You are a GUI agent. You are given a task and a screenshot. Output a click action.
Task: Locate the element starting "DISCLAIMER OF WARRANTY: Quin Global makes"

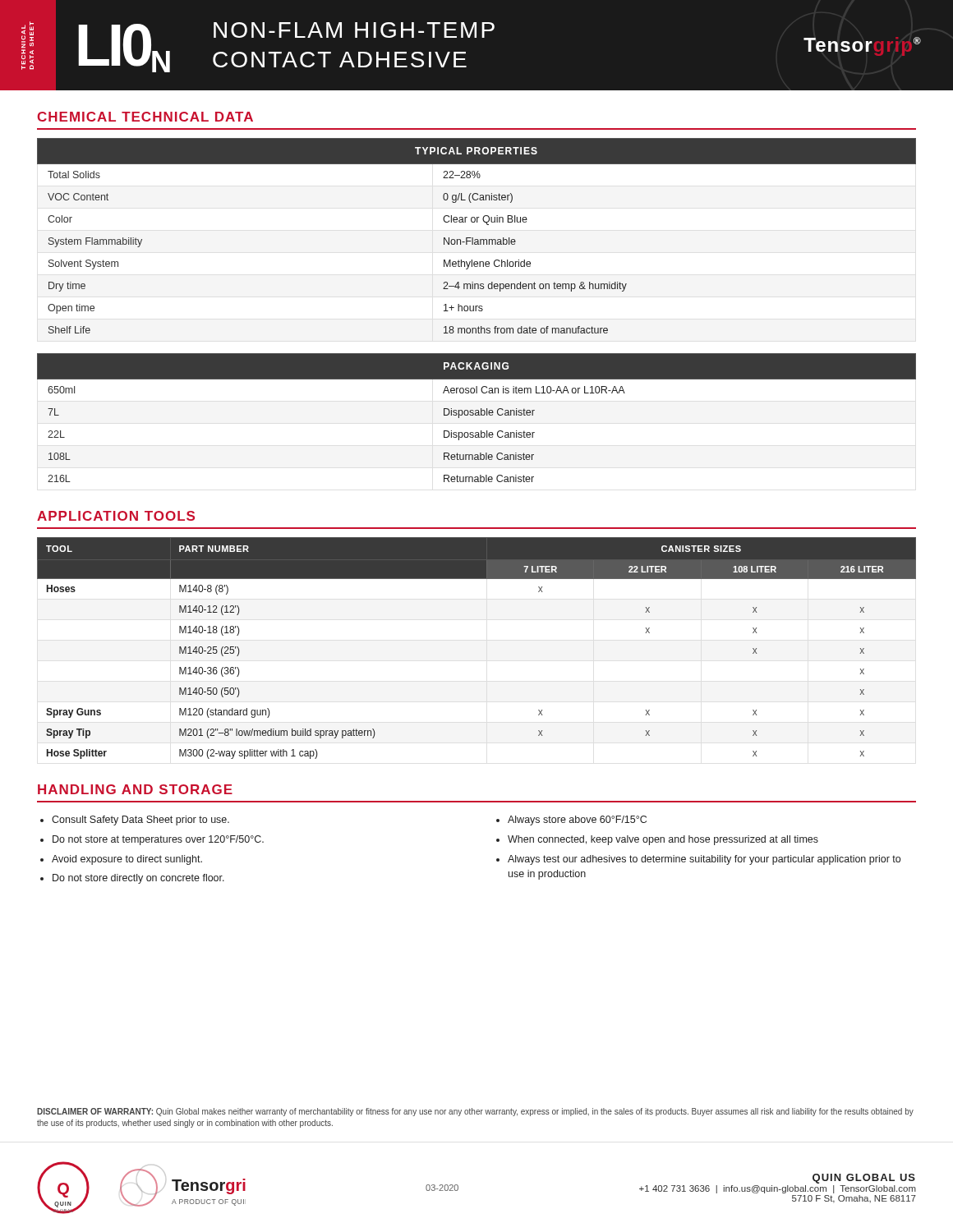(x=475, y=1117)
